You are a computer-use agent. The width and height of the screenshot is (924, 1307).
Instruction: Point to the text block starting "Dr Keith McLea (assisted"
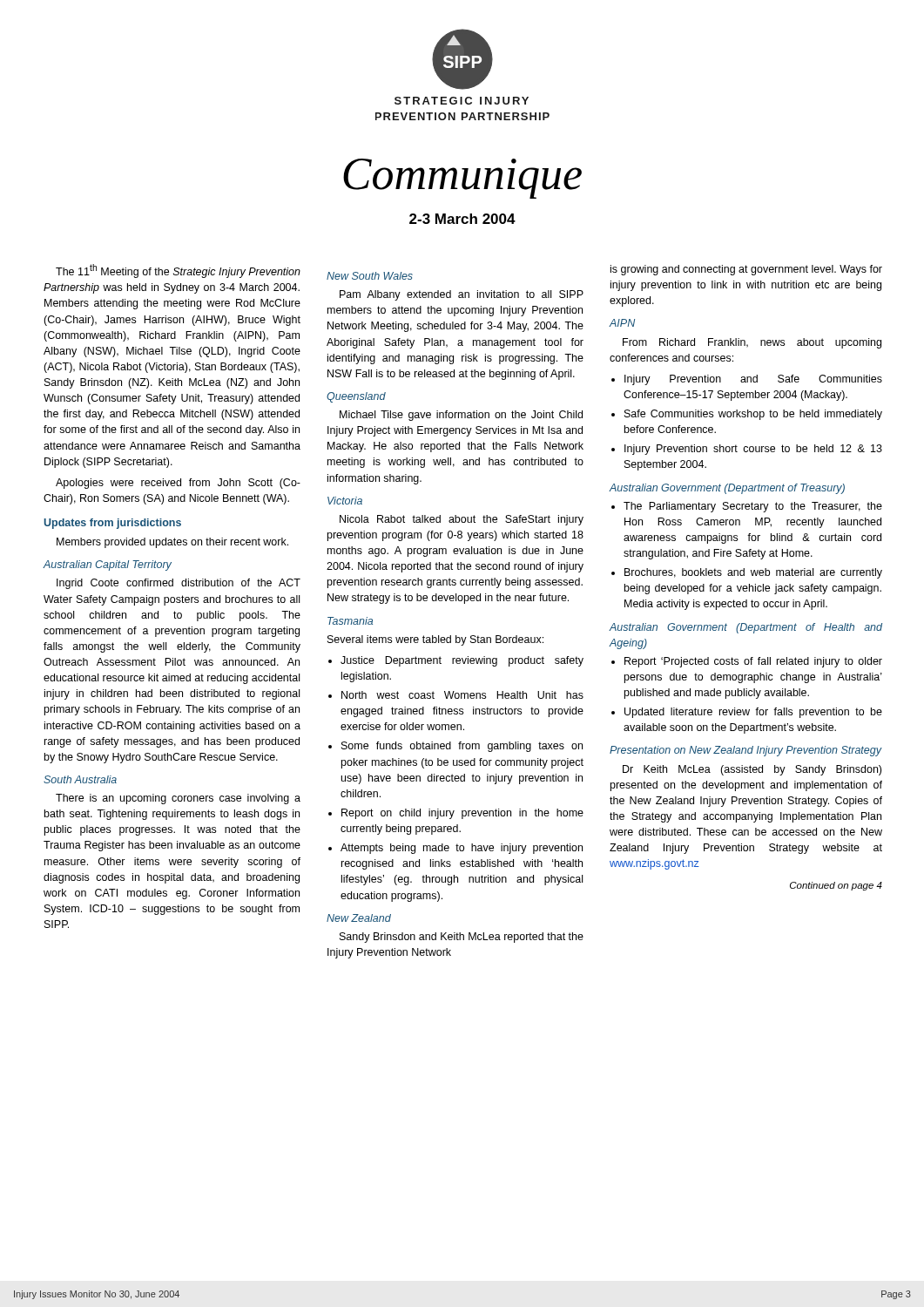tap(746, 816)
